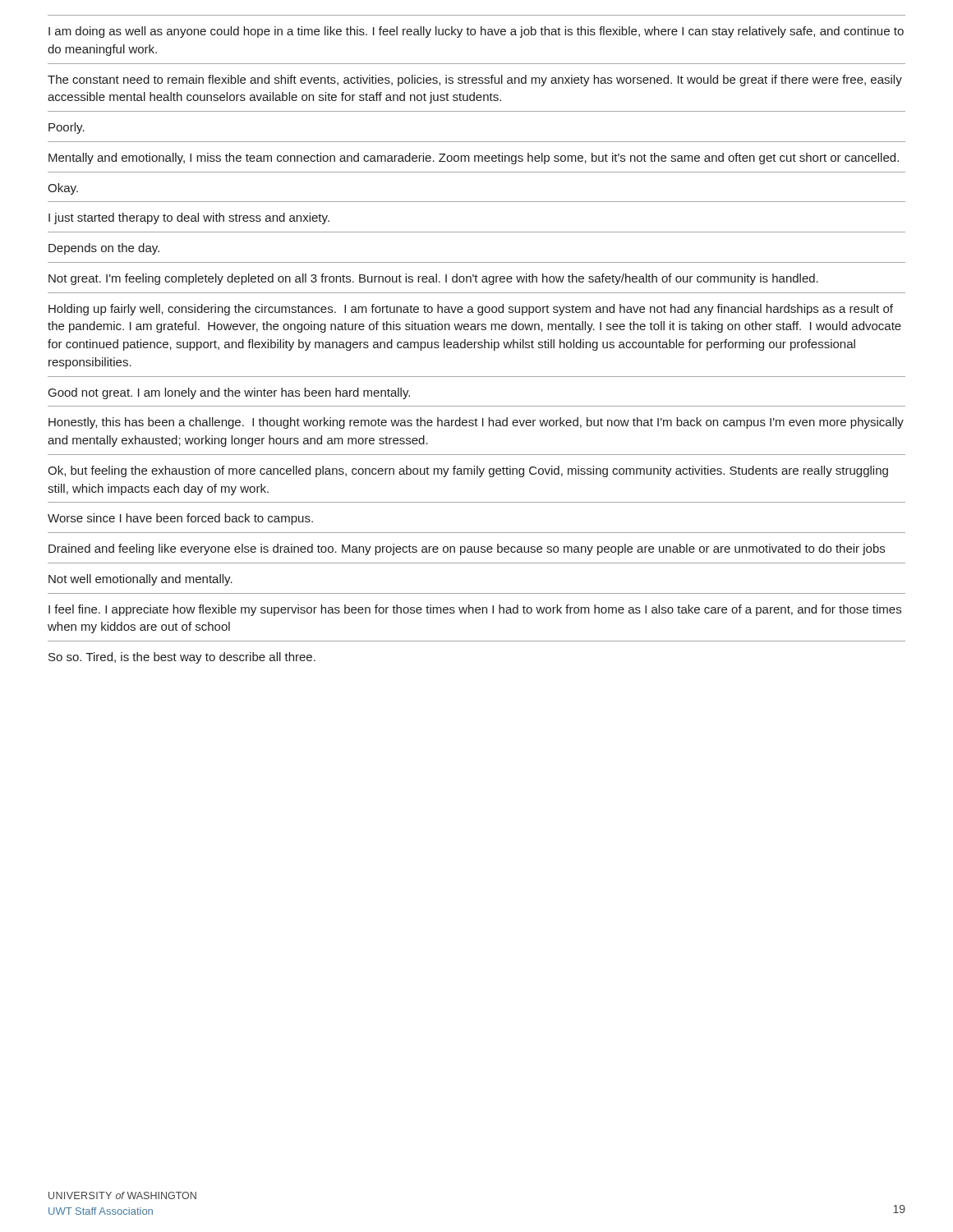Image resolution: width=953 pixels, height=1232 pixels.
Task: Point to the block beginning "Honestly, this has been a challenge. I"
Action: point(476,431)
